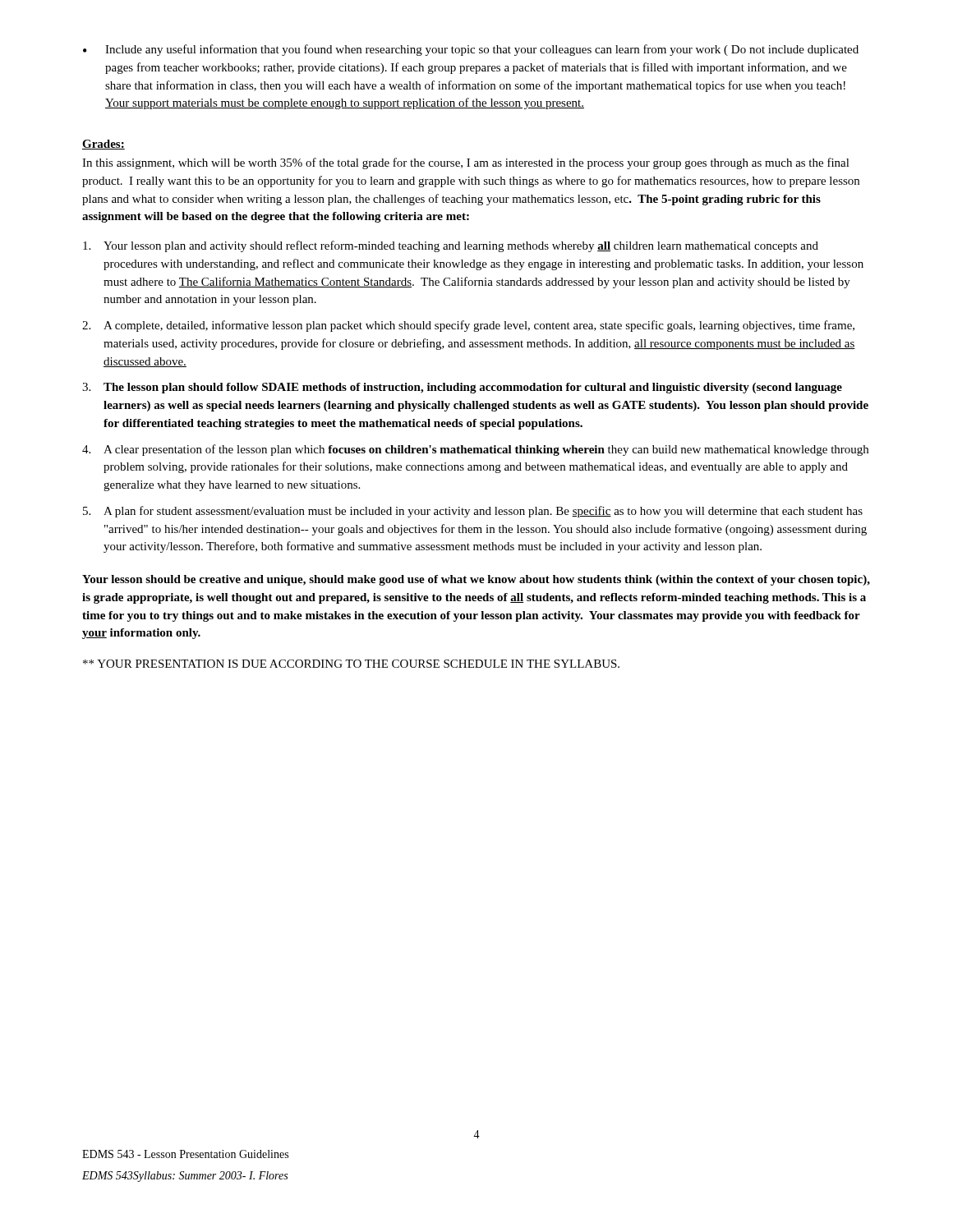
Task: Find the block on this page that starts "4. A clear presentation"
Action: 476,467
